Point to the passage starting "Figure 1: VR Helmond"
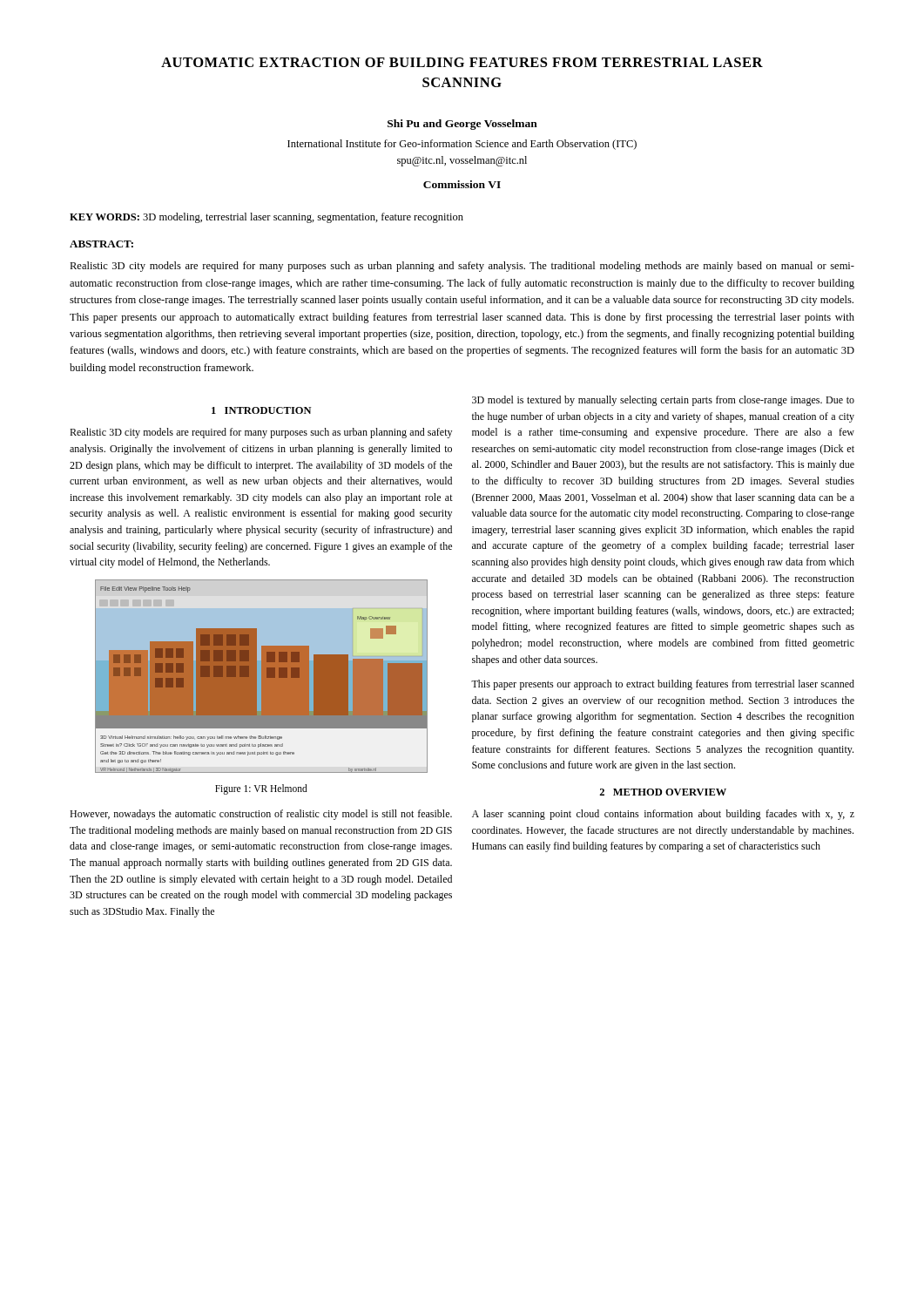924x1307 pixels. 261,789
